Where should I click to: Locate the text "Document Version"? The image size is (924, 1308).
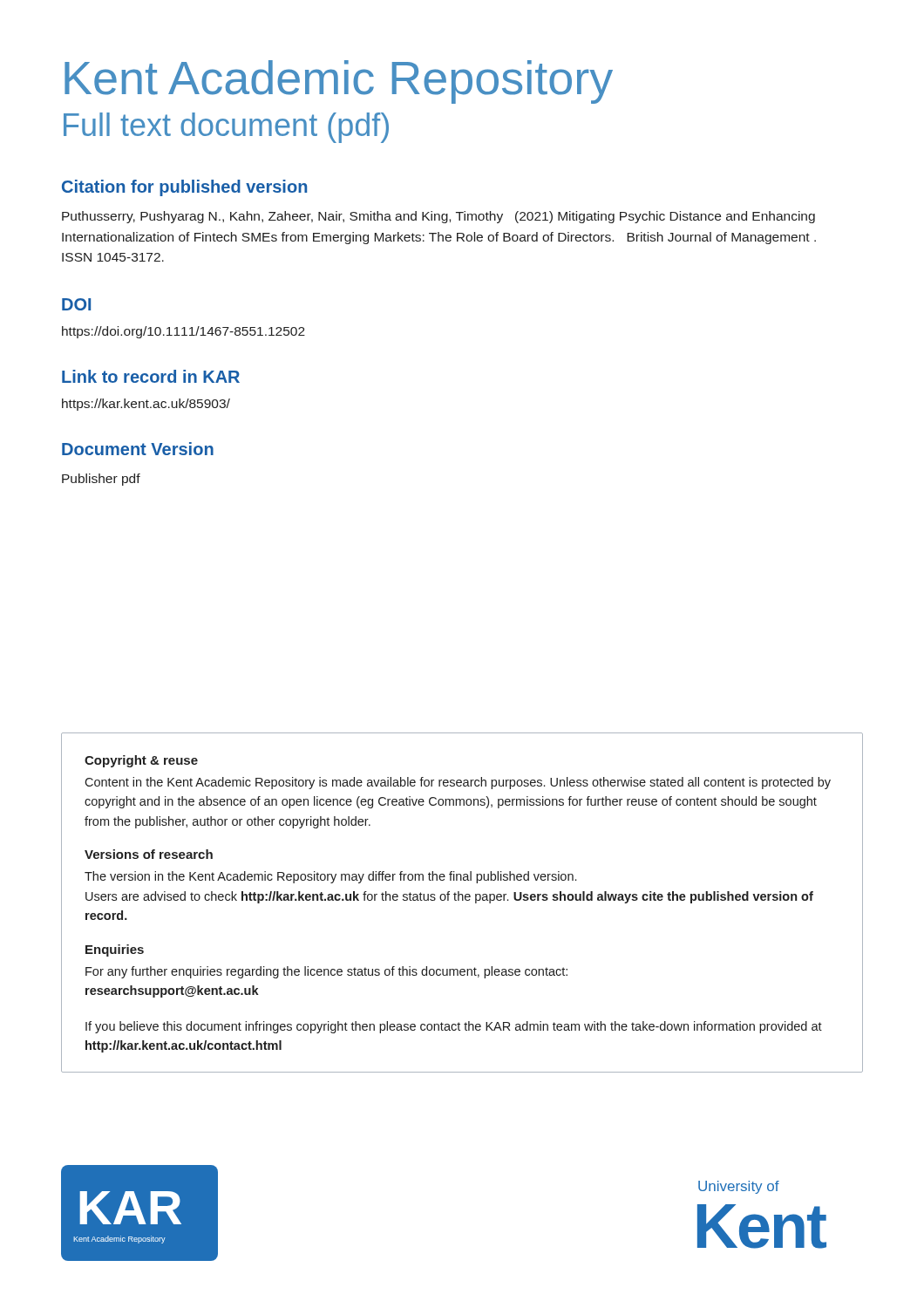[138, 449]
